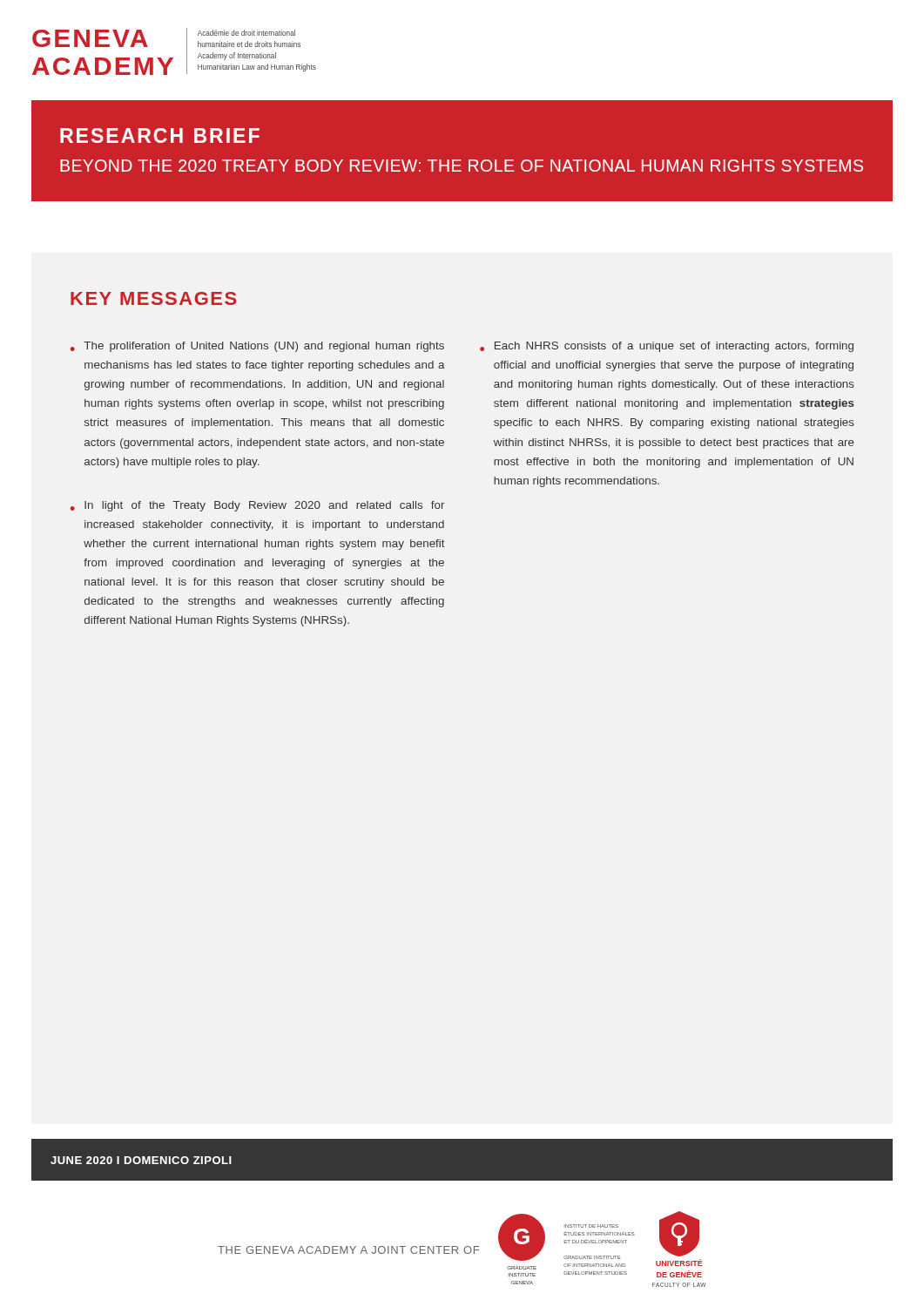Where is the passage that starts "• Each NHRS consists of a"?

click(x=667, y=413)
